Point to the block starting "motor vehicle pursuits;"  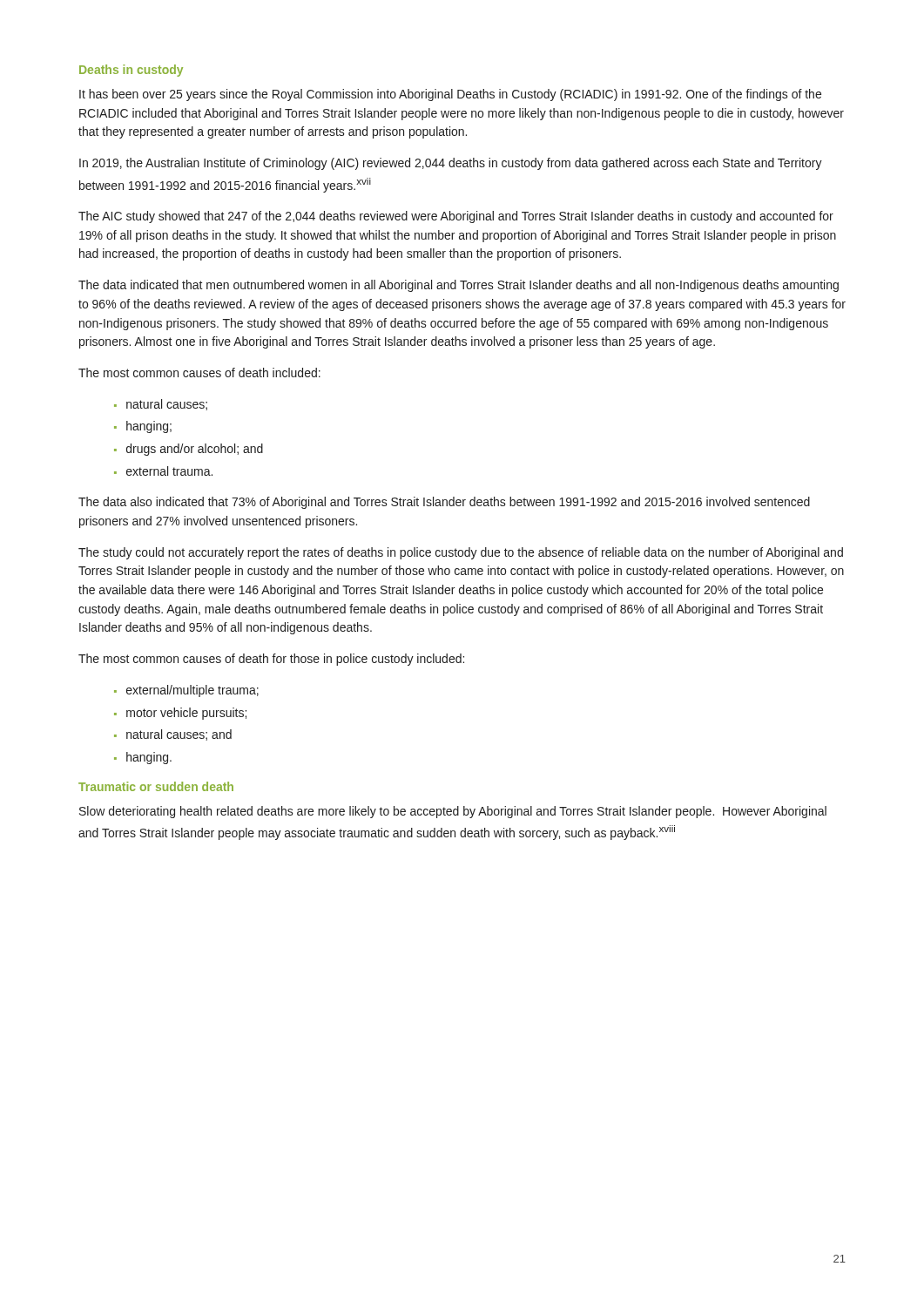(187, 712)
